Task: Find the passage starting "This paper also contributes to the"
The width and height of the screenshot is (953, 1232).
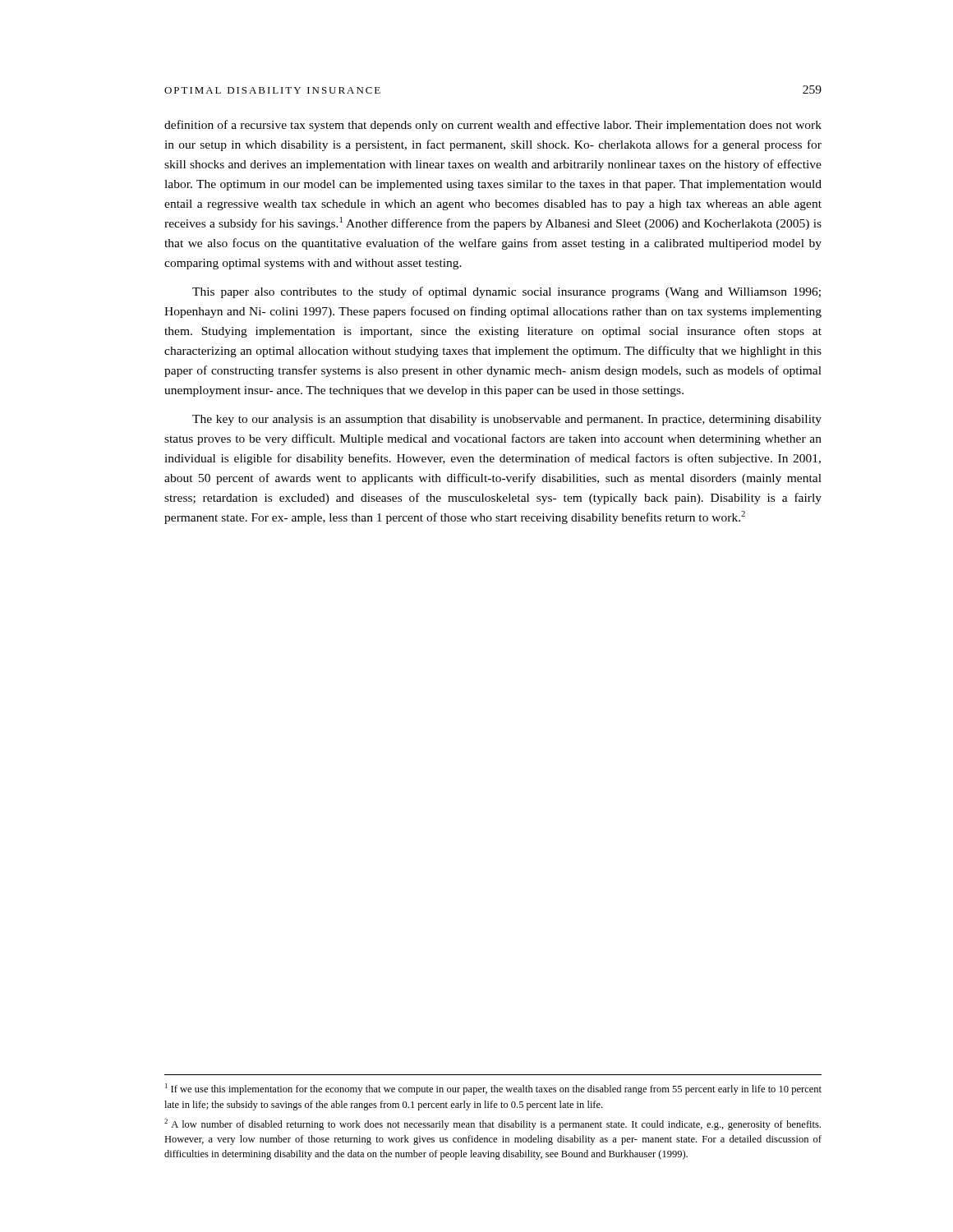Action: 493,341
